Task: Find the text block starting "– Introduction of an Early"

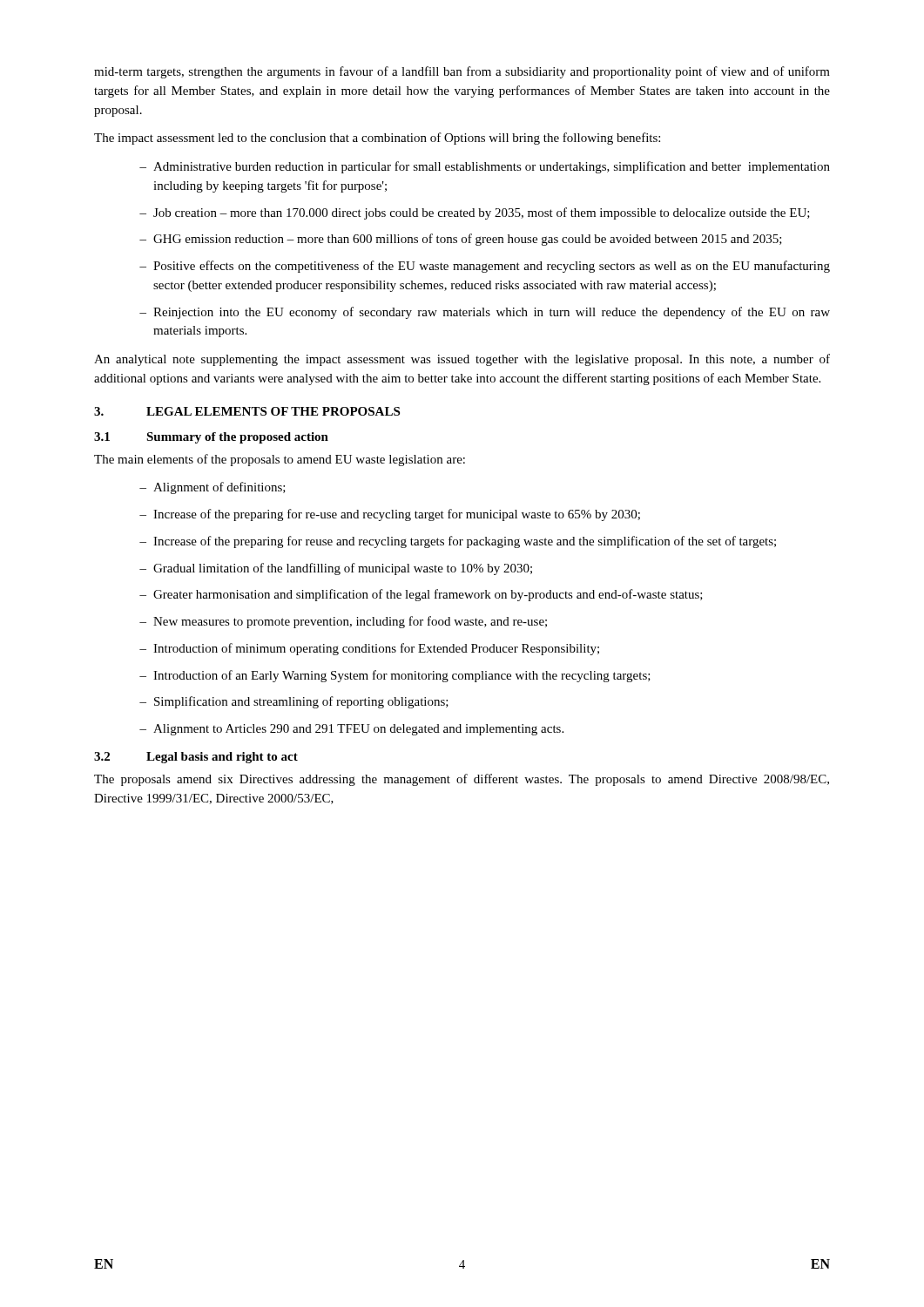Action: pos(462,676)
